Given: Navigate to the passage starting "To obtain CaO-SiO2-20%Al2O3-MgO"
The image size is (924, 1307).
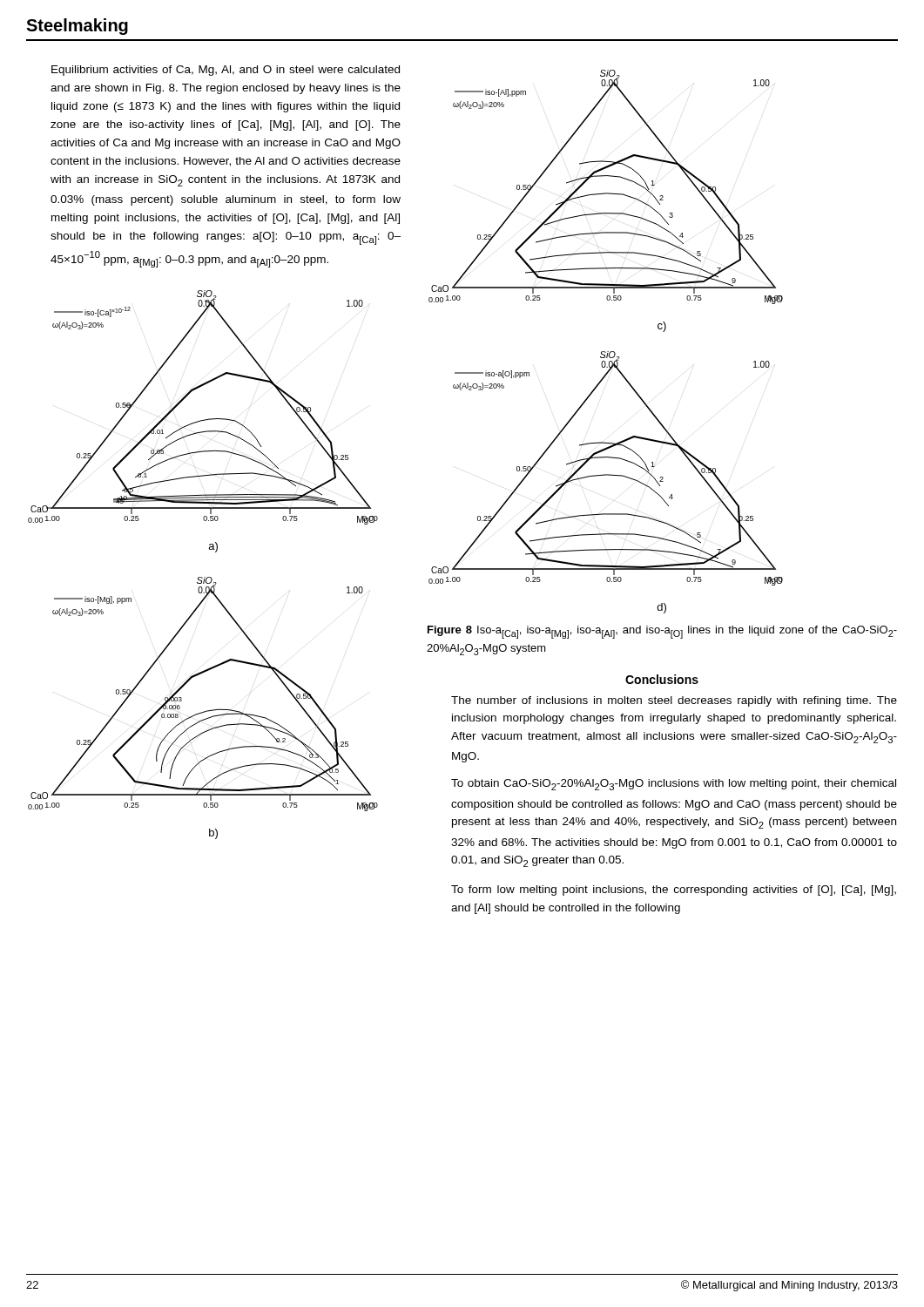Looking at the screenshot, I should click(x=674, y=823).
